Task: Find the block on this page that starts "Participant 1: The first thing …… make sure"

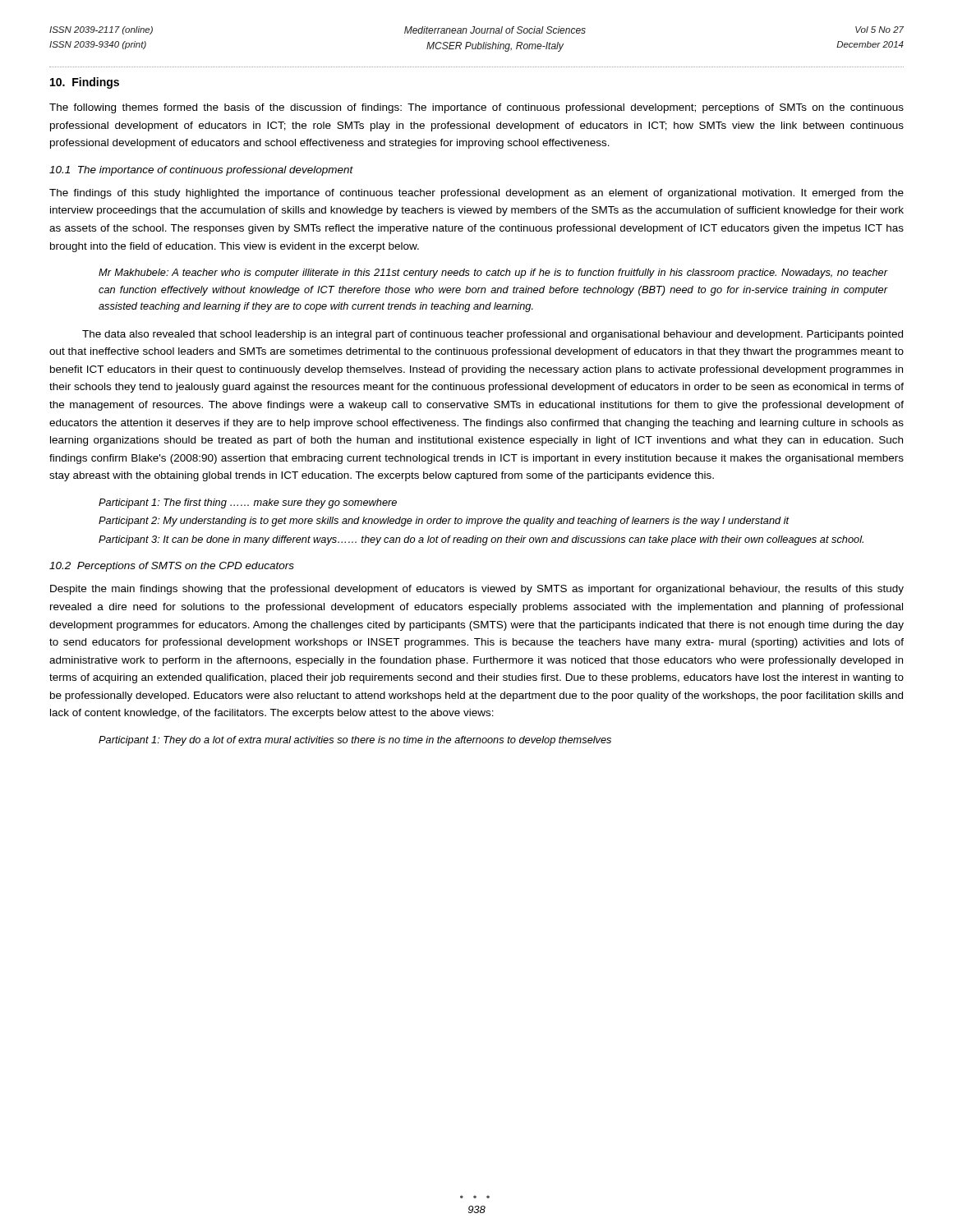Action: (x=493, y=521)
